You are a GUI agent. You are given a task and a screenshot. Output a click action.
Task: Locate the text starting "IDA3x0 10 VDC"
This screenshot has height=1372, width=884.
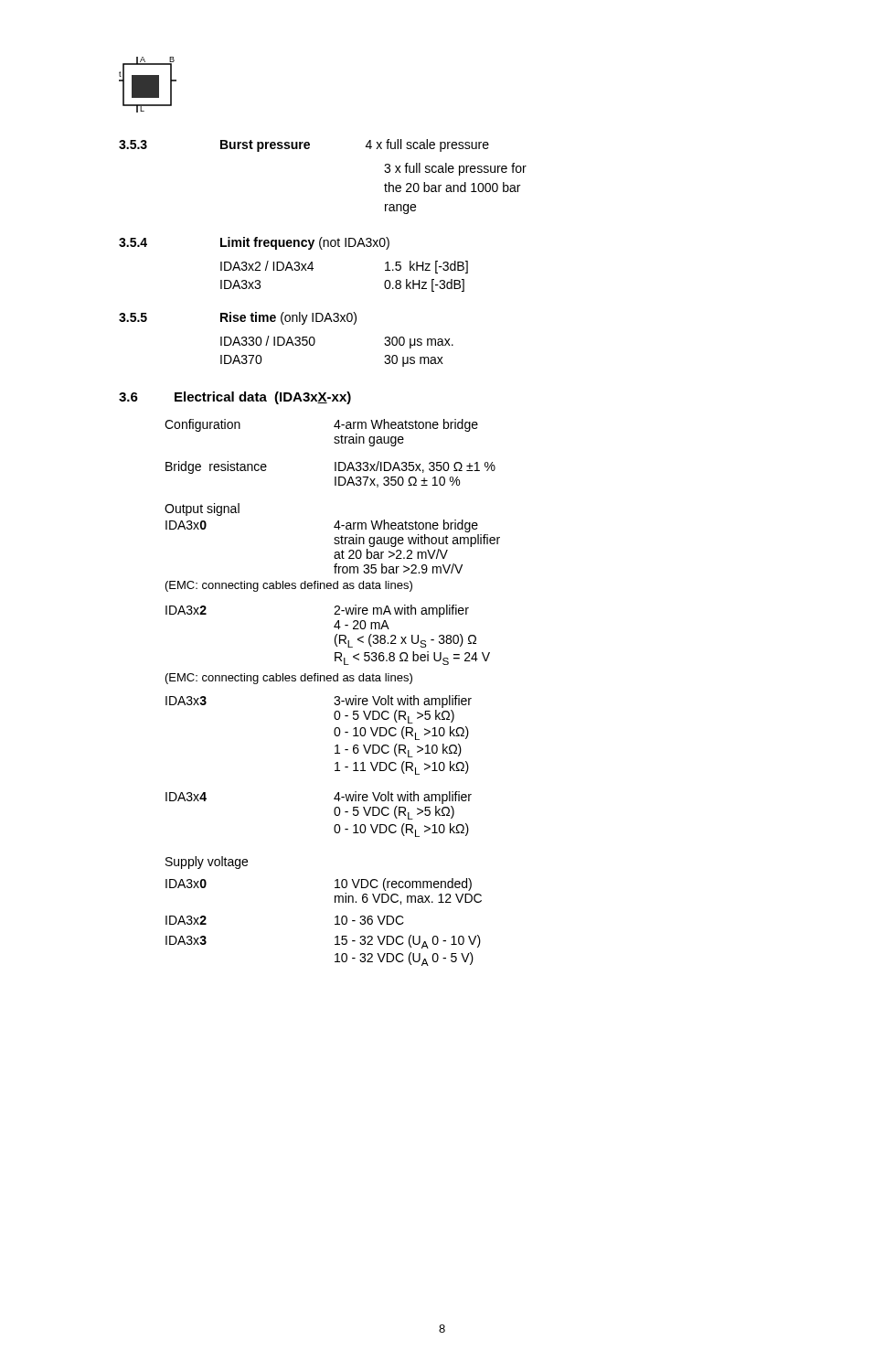pyautogui.click(x=192, y=885)
